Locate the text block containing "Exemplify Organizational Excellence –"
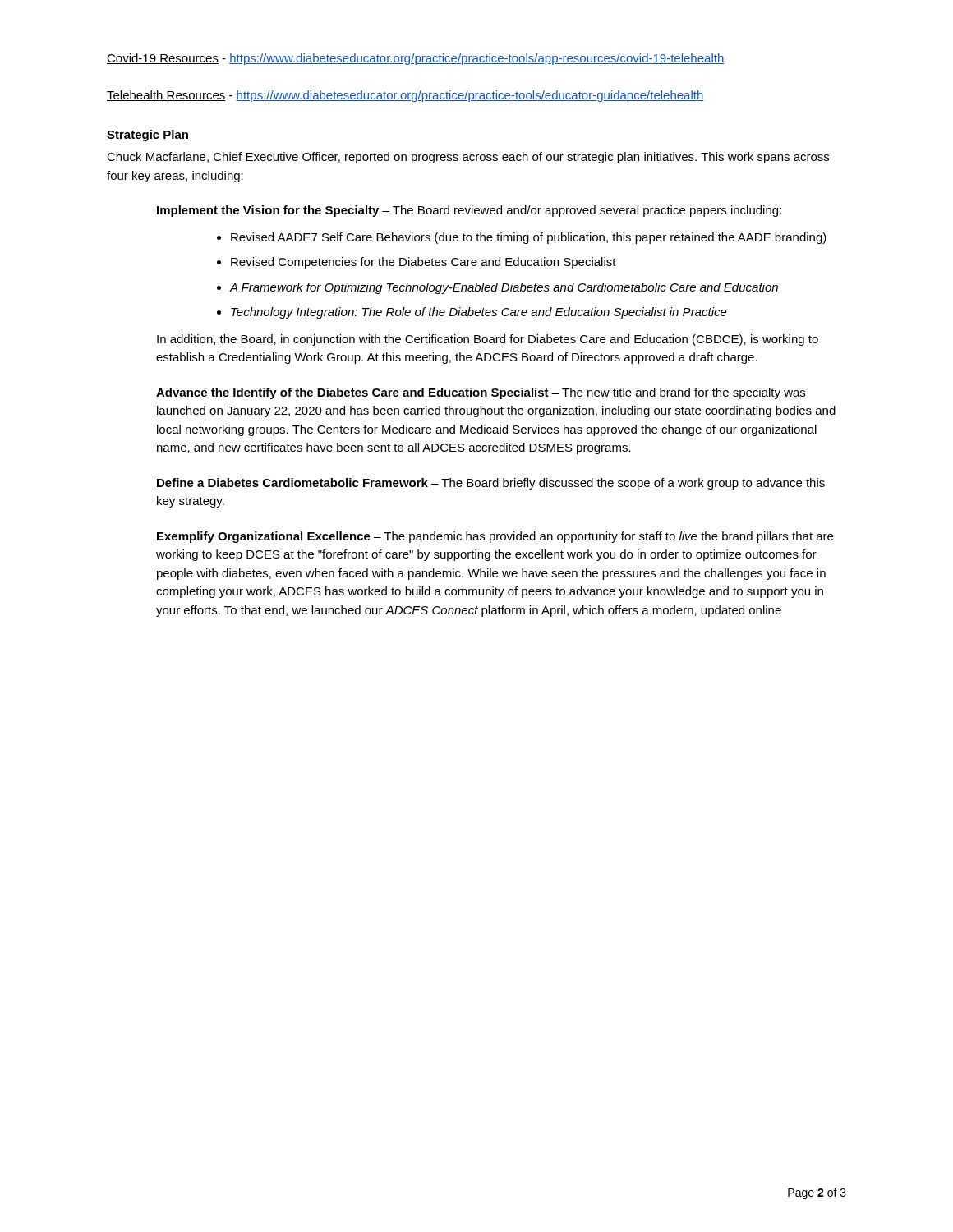 click(x=495, y=572)
